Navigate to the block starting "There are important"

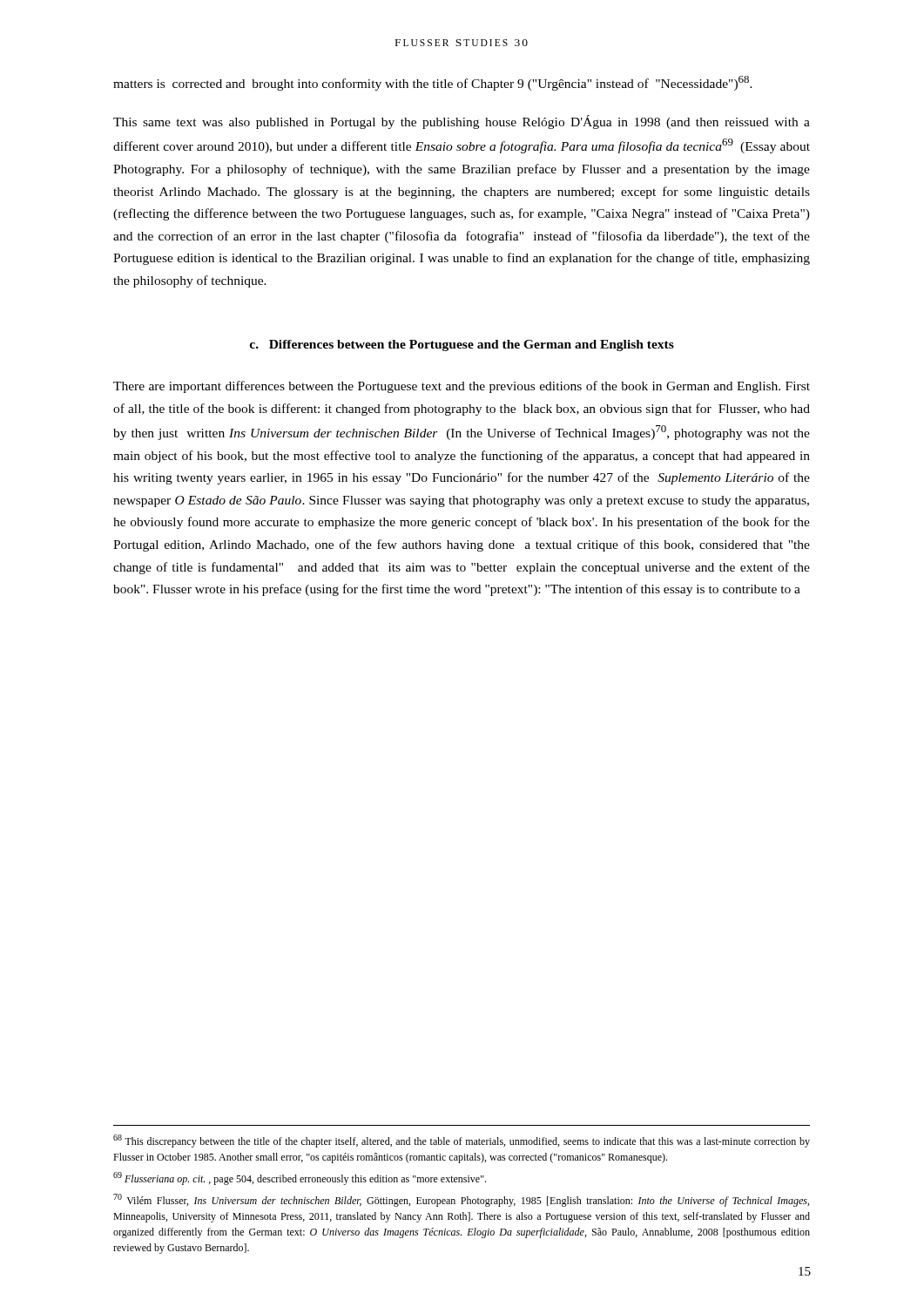(x=462, y=487)
